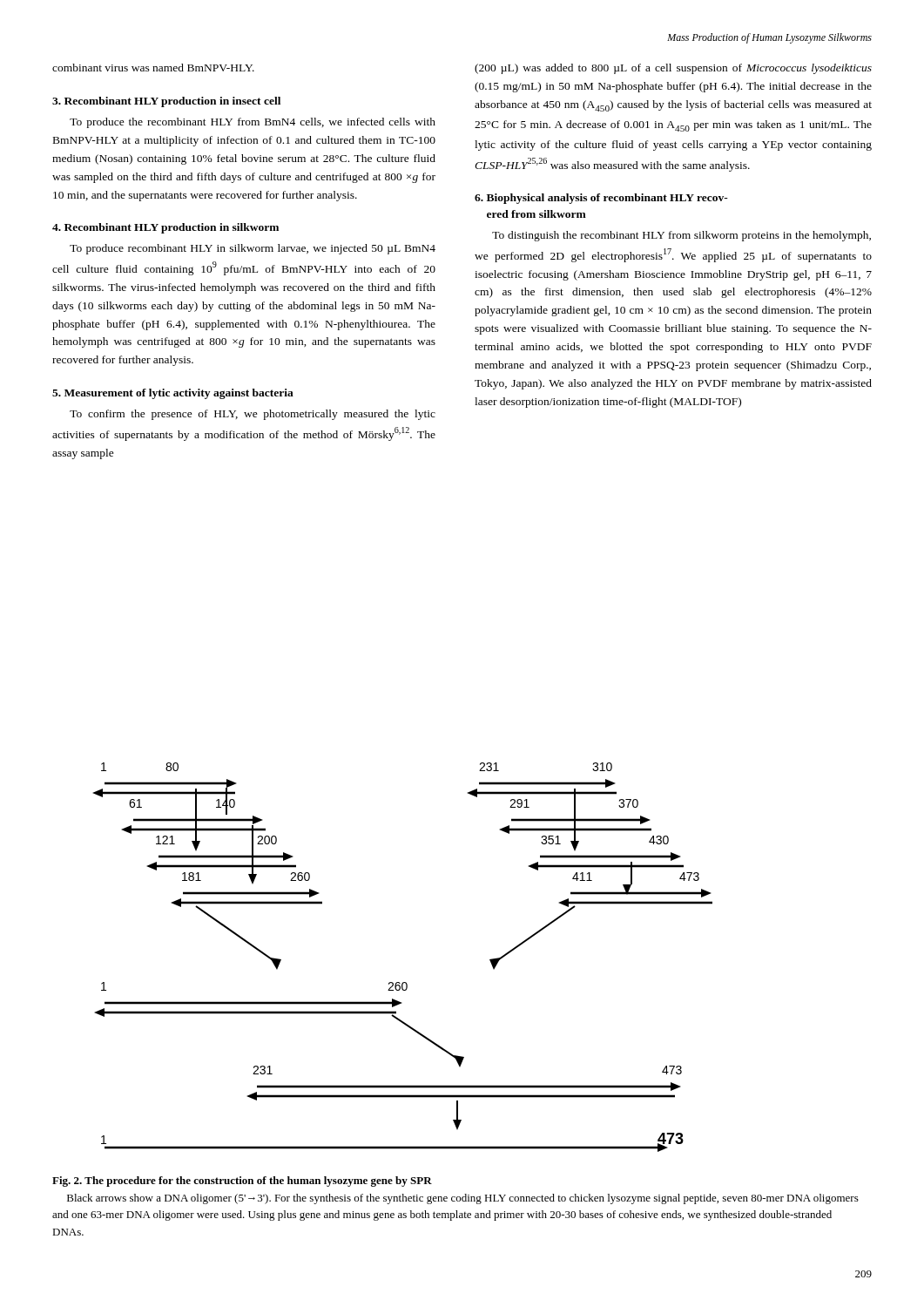Locate the region starting "To distinguish the recombinant HLY from silkworm"
This screenshot has width=924, height=1307.
(x=673, y=319)
